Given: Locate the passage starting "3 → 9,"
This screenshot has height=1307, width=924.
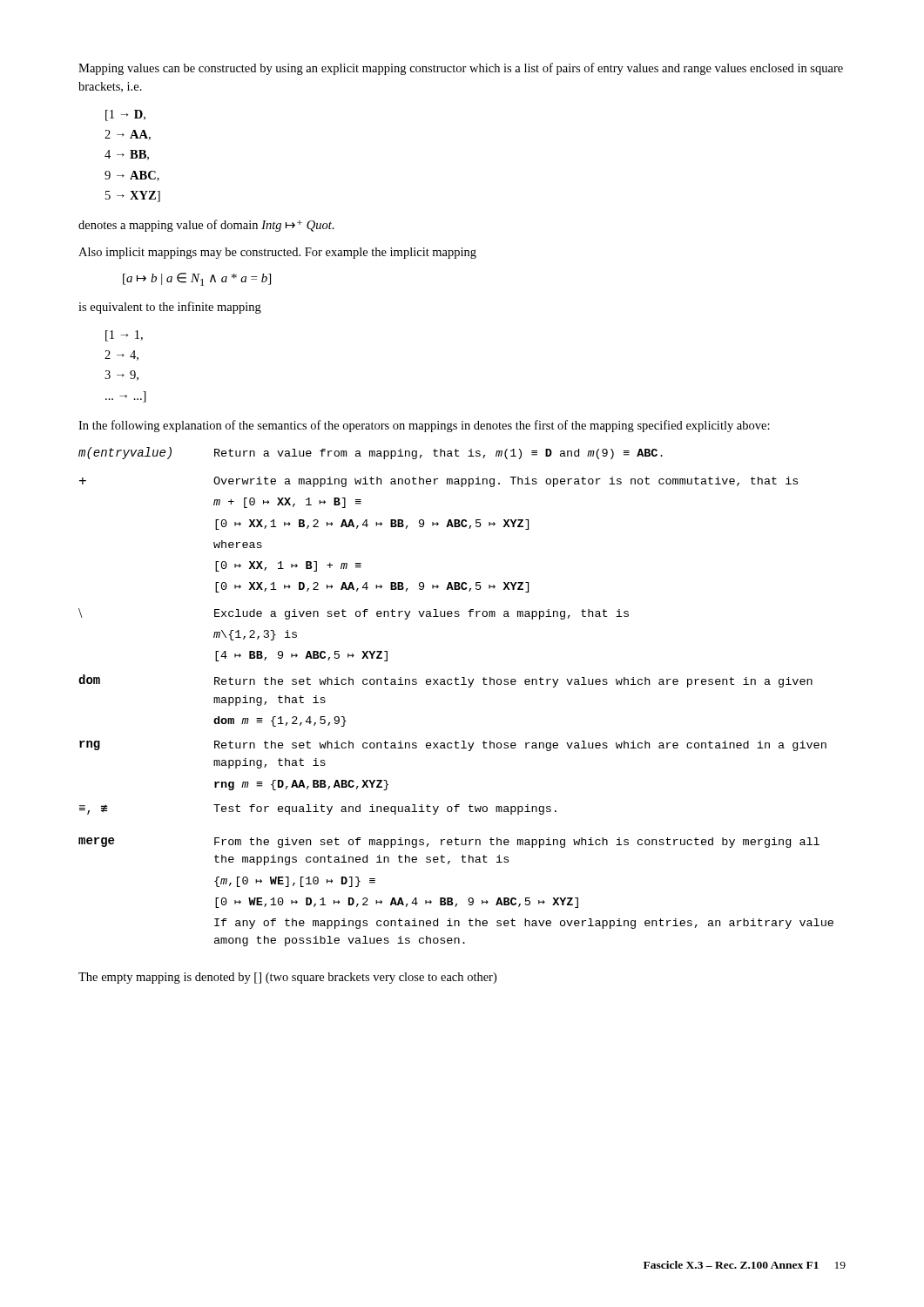Looking at the screenshot, I should click(x=122, y=375).
